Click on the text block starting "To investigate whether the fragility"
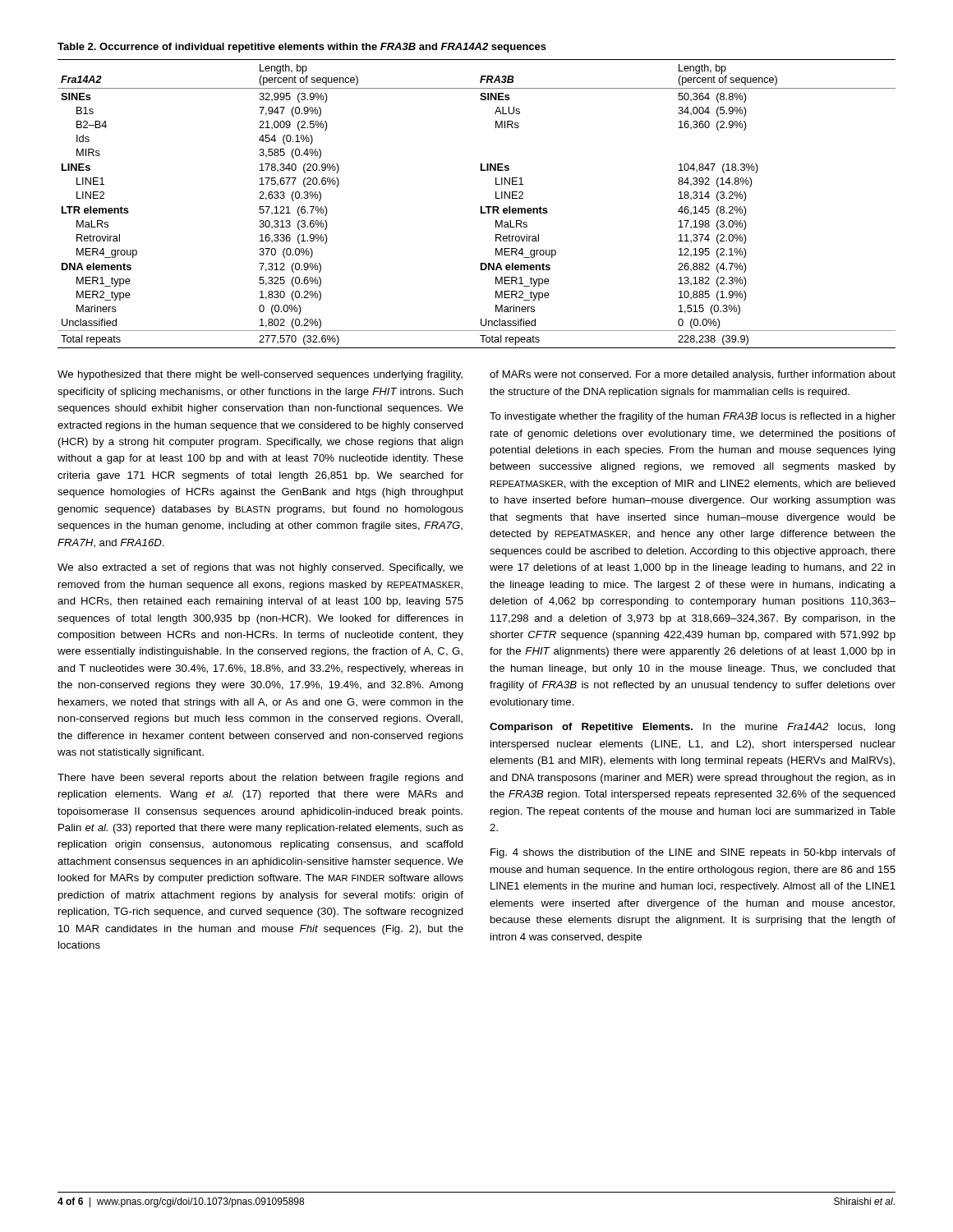Viewport: 953px width, 1232px height. 693,559
